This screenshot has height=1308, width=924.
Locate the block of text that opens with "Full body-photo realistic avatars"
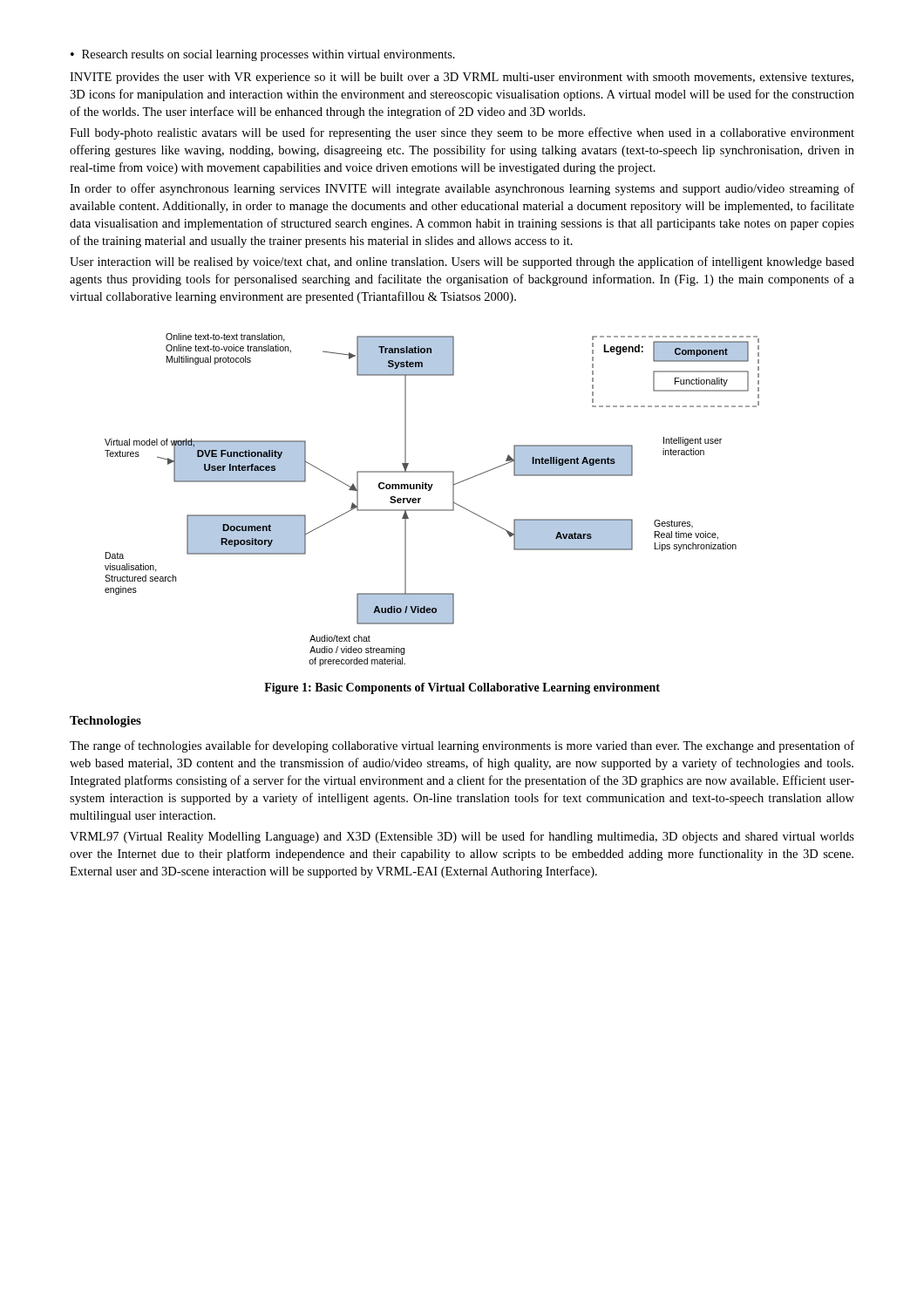(462, 150)
